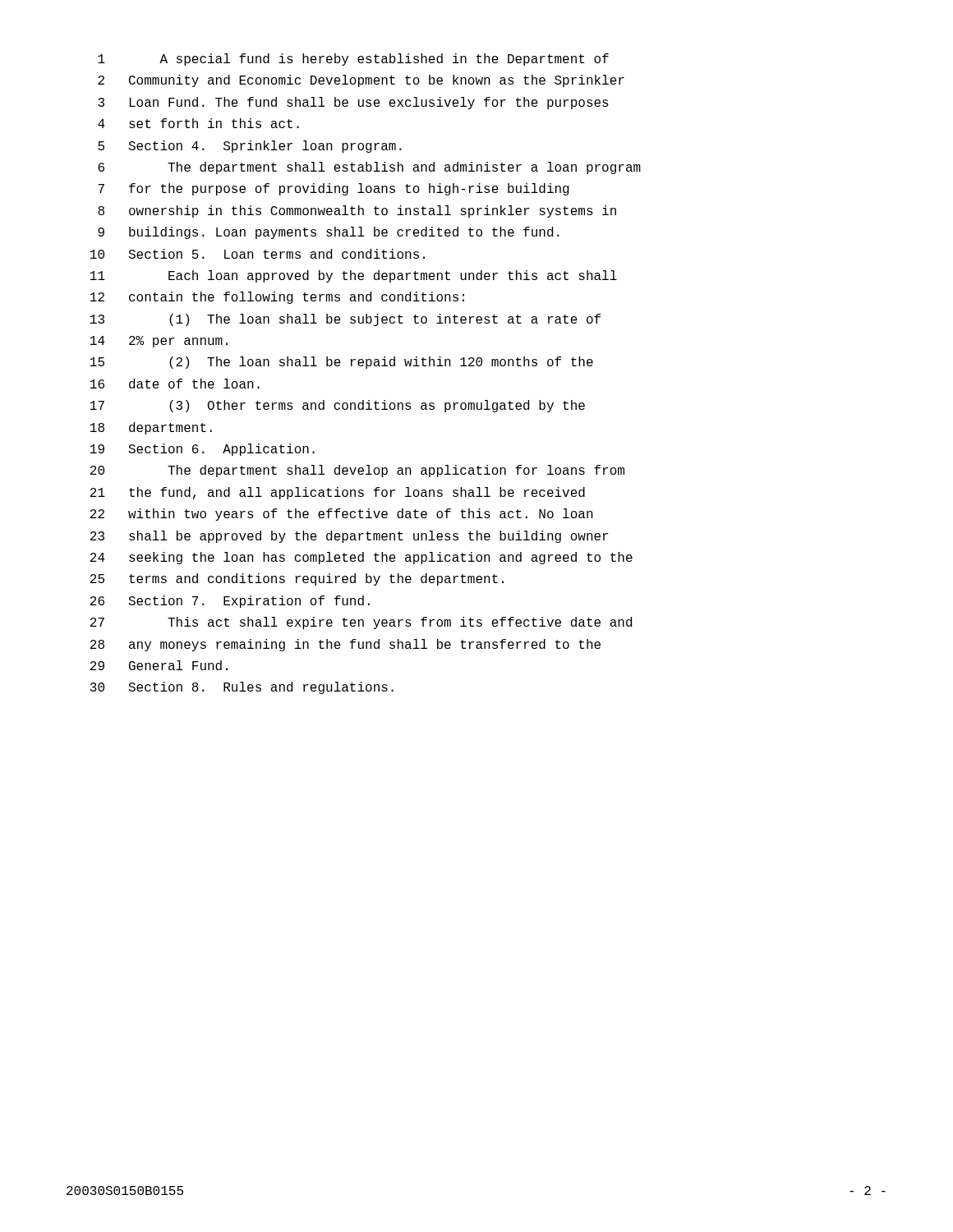This screenshot has height=1232, width=953.
Task: Click the passage that begins "17 (3) Other"
Action: (x=476, y=407)
